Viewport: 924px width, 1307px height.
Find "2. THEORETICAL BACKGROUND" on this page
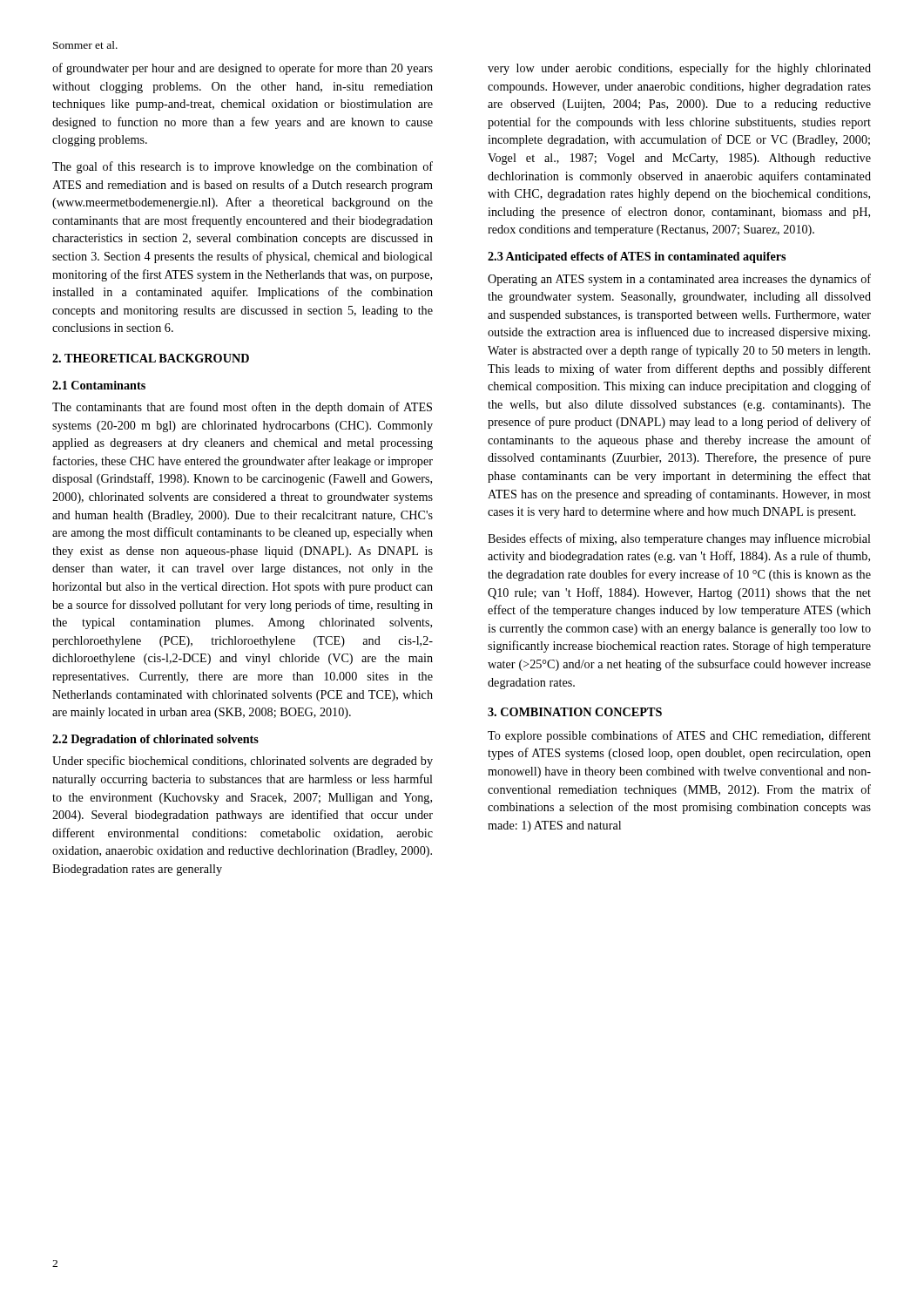[x=151, y=358]
